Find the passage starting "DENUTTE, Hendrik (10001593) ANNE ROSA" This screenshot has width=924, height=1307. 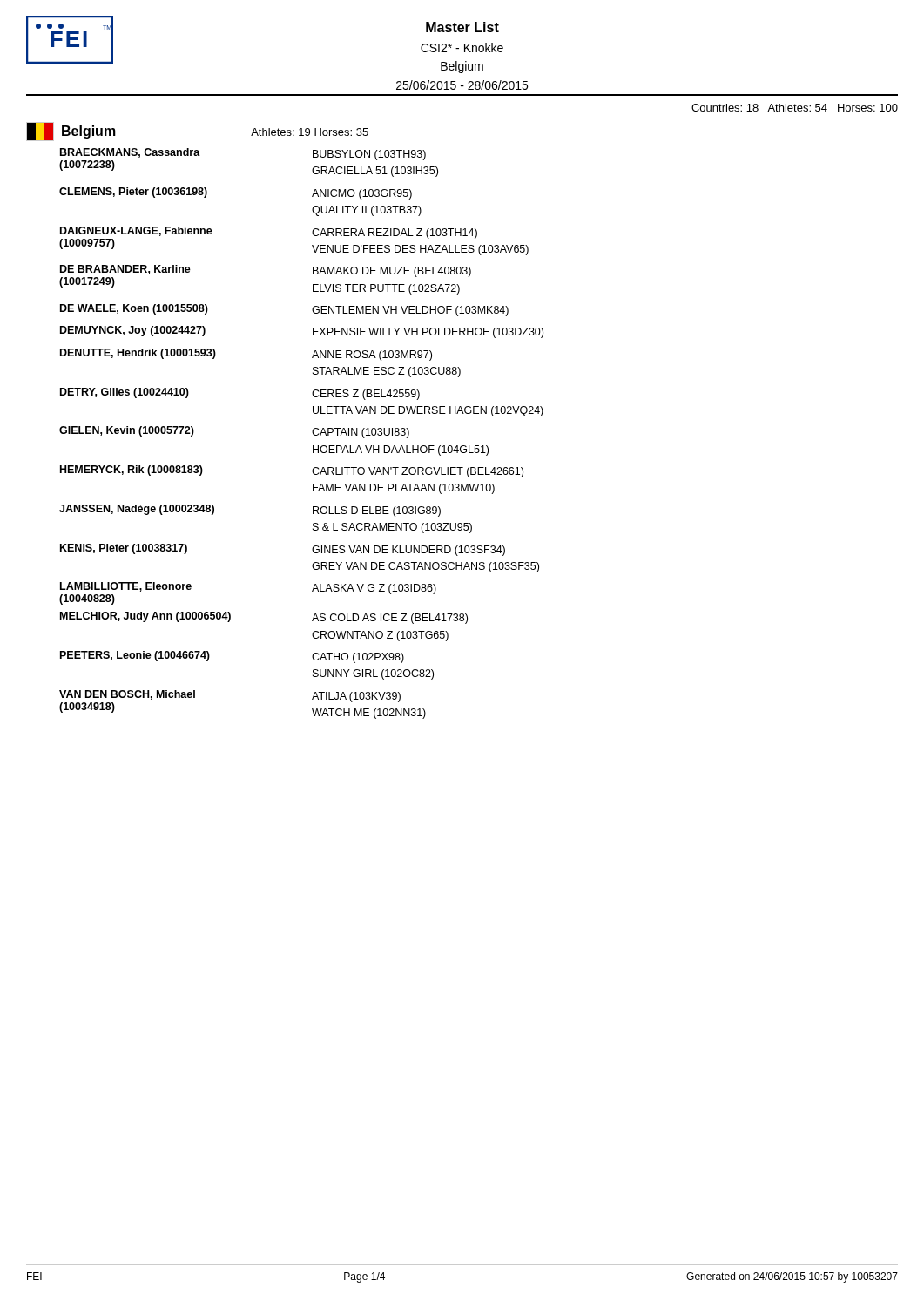point(141,355)
